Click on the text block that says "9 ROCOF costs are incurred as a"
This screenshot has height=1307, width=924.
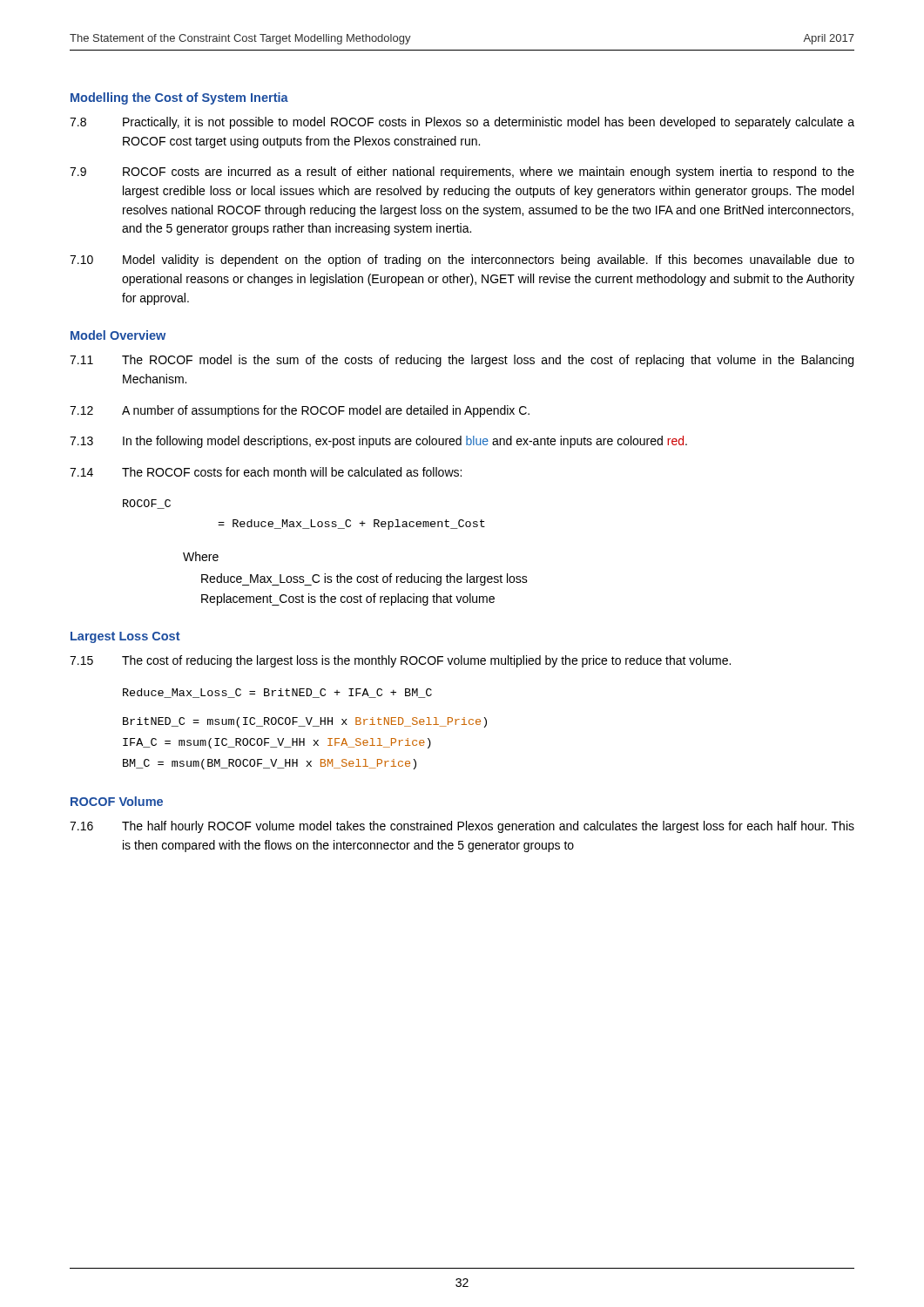tap(462, 201)
